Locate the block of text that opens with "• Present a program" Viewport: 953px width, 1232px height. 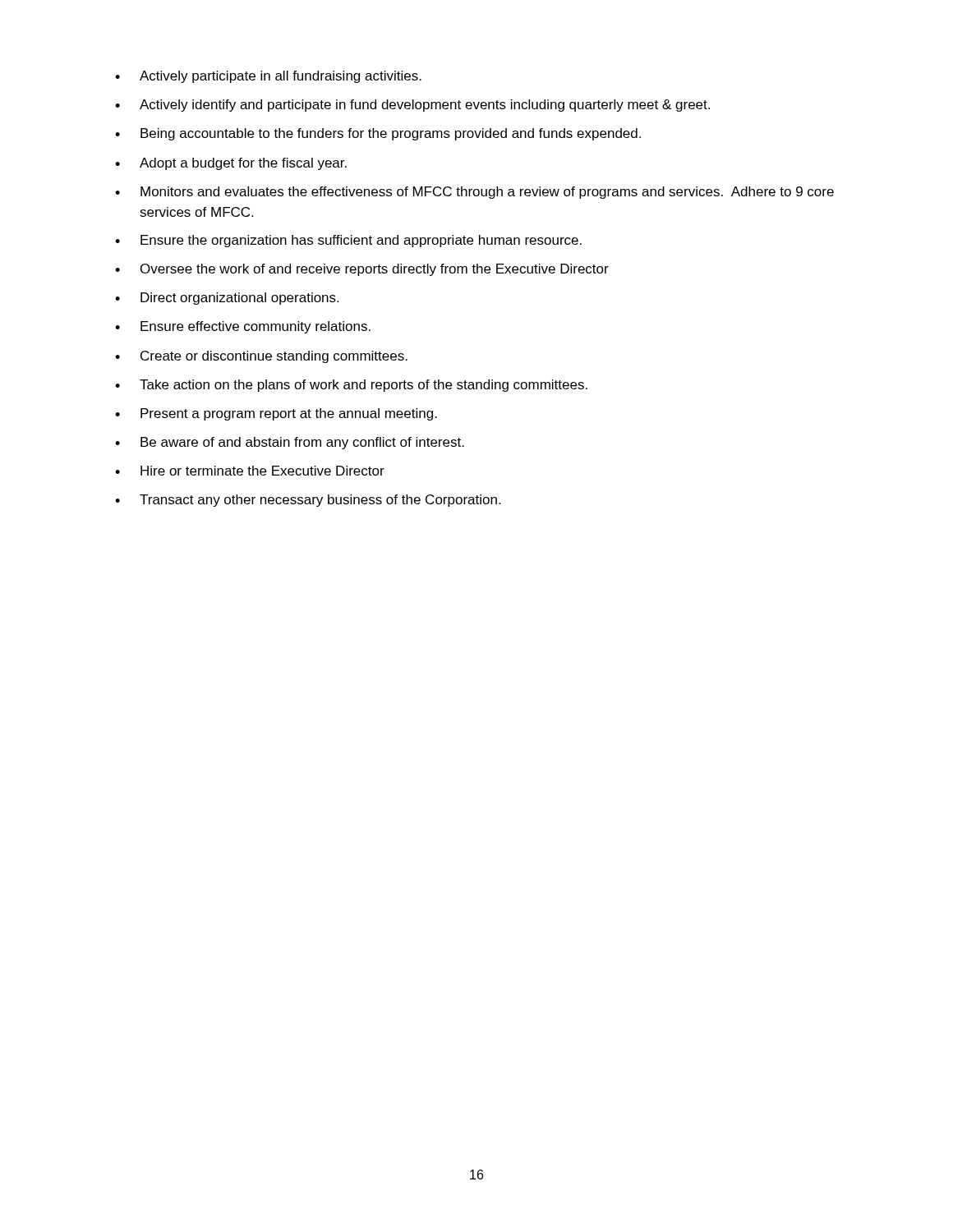276,414
